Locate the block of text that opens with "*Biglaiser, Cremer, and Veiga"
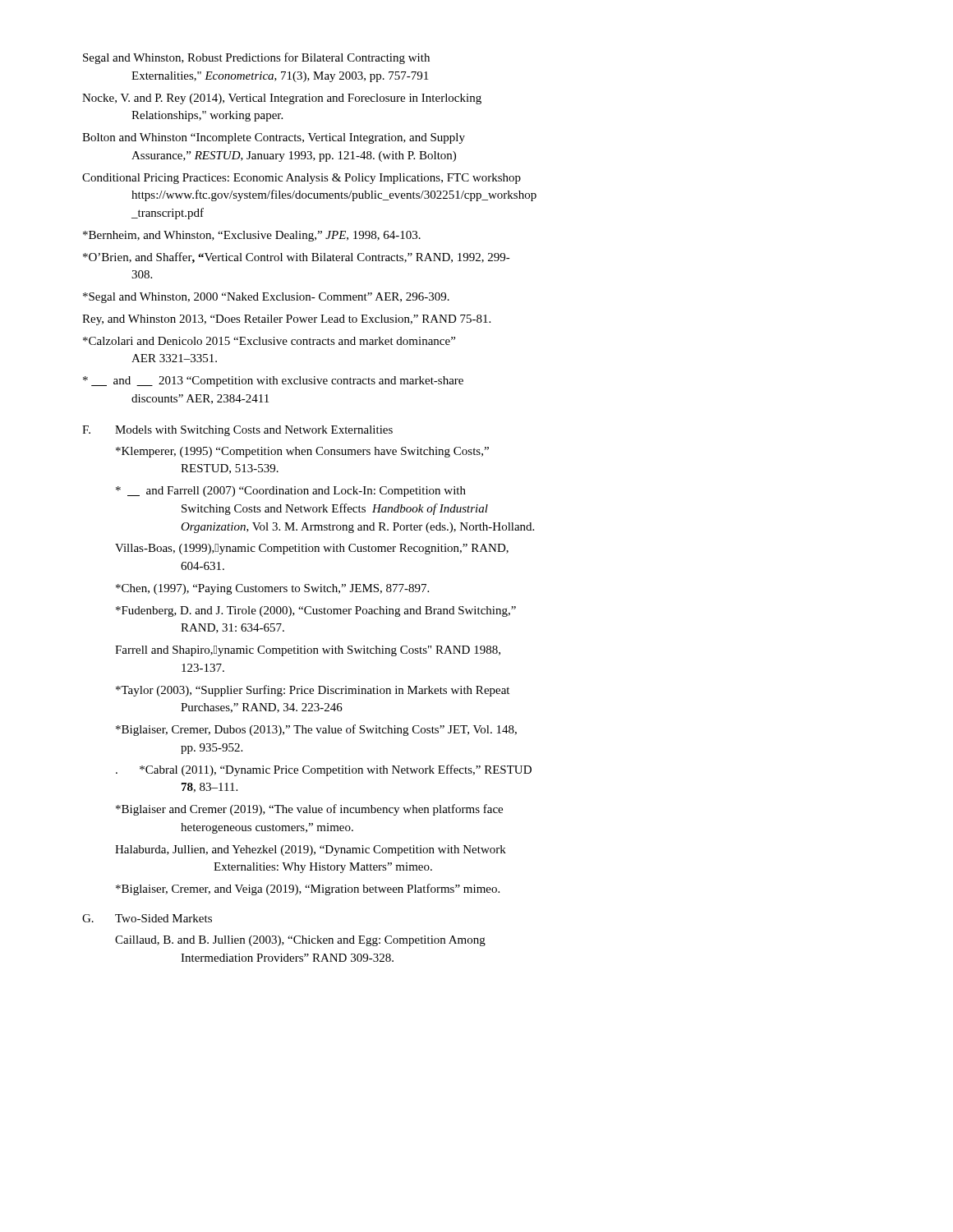 308,889
